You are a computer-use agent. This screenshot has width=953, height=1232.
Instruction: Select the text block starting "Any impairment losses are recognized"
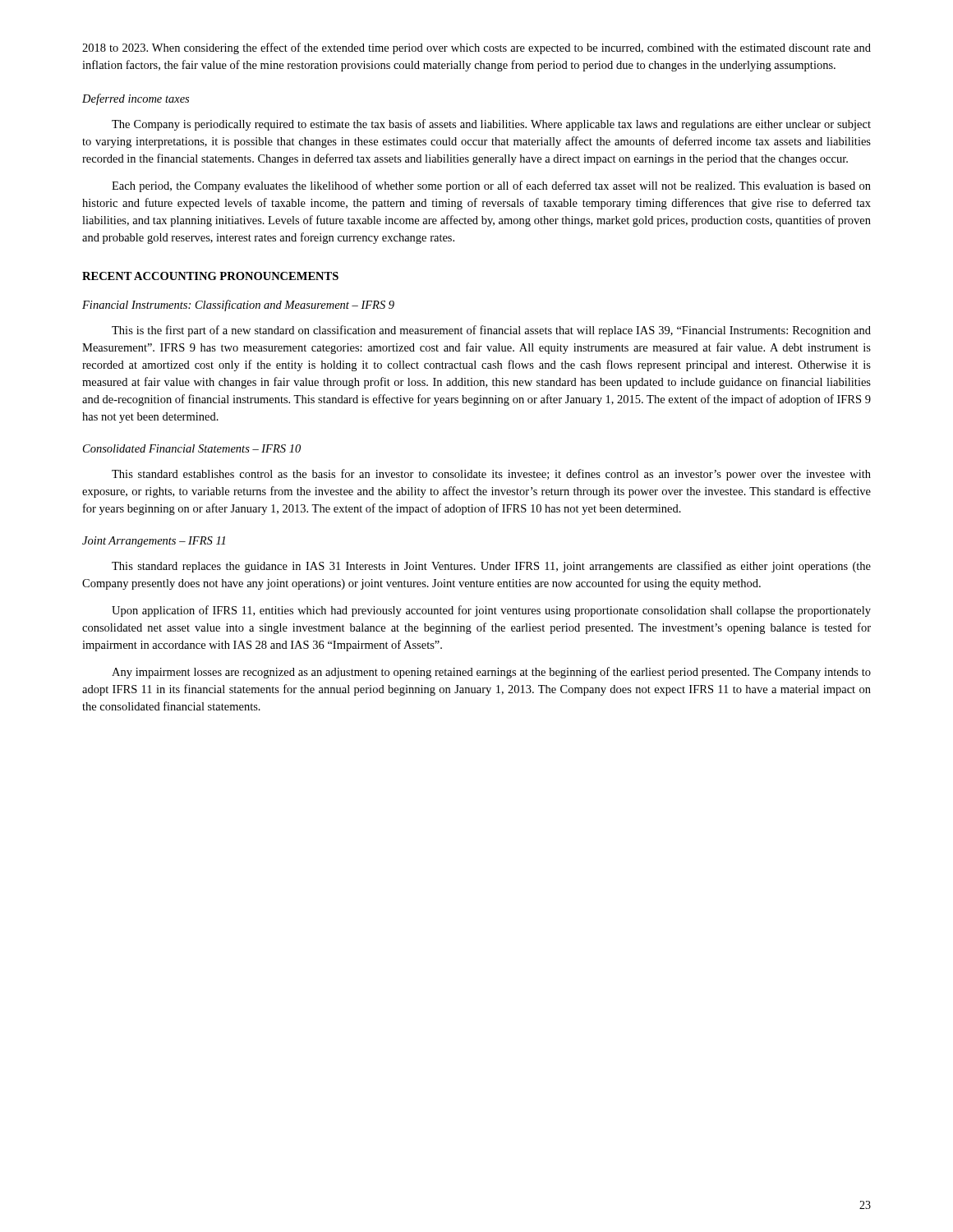click(476, 690)
